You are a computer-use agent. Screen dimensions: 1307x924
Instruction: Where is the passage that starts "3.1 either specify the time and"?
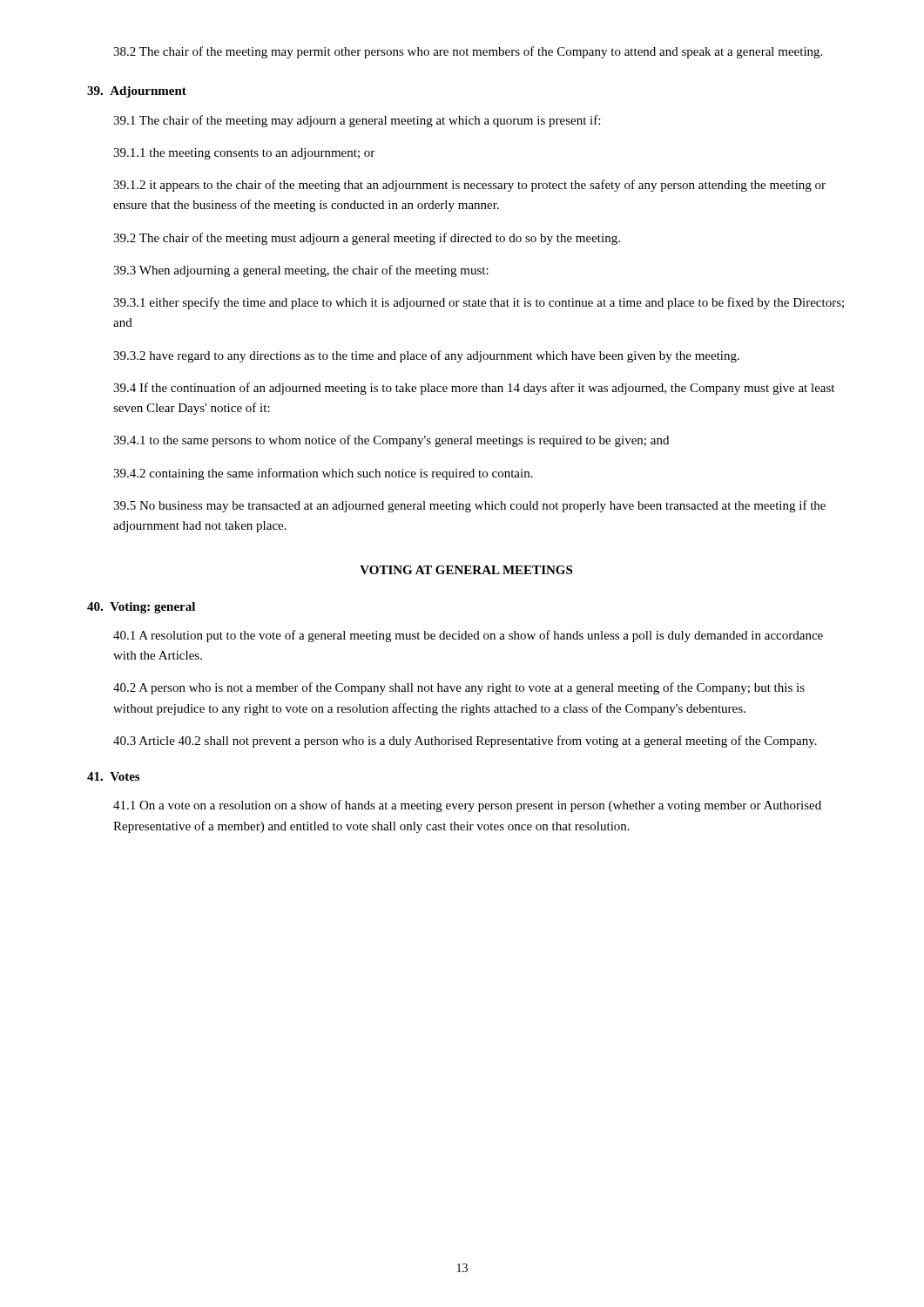tap(479, 313)
